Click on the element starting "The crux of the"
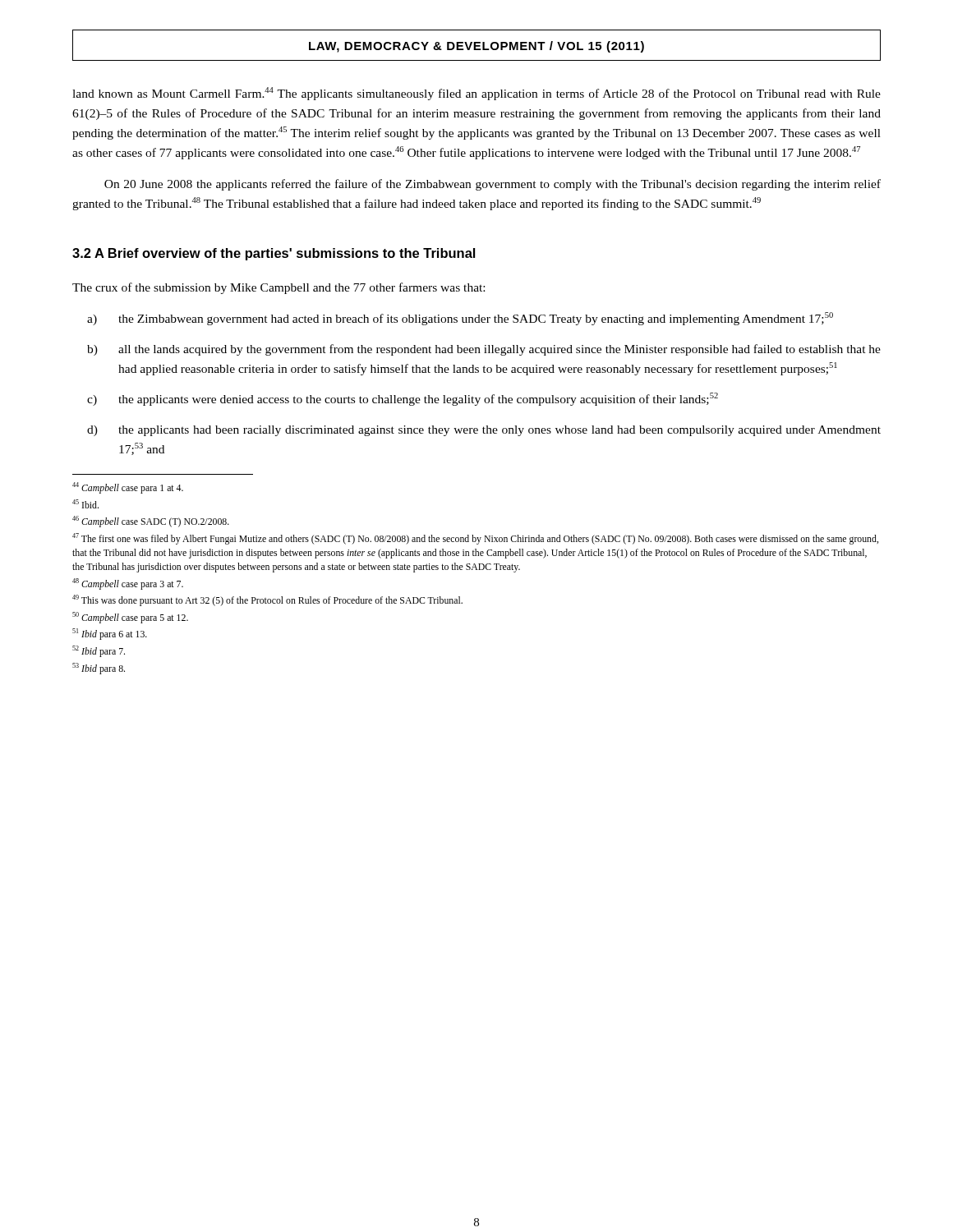The width and height of the screenshot is (953, 1232). click(476, 287)
